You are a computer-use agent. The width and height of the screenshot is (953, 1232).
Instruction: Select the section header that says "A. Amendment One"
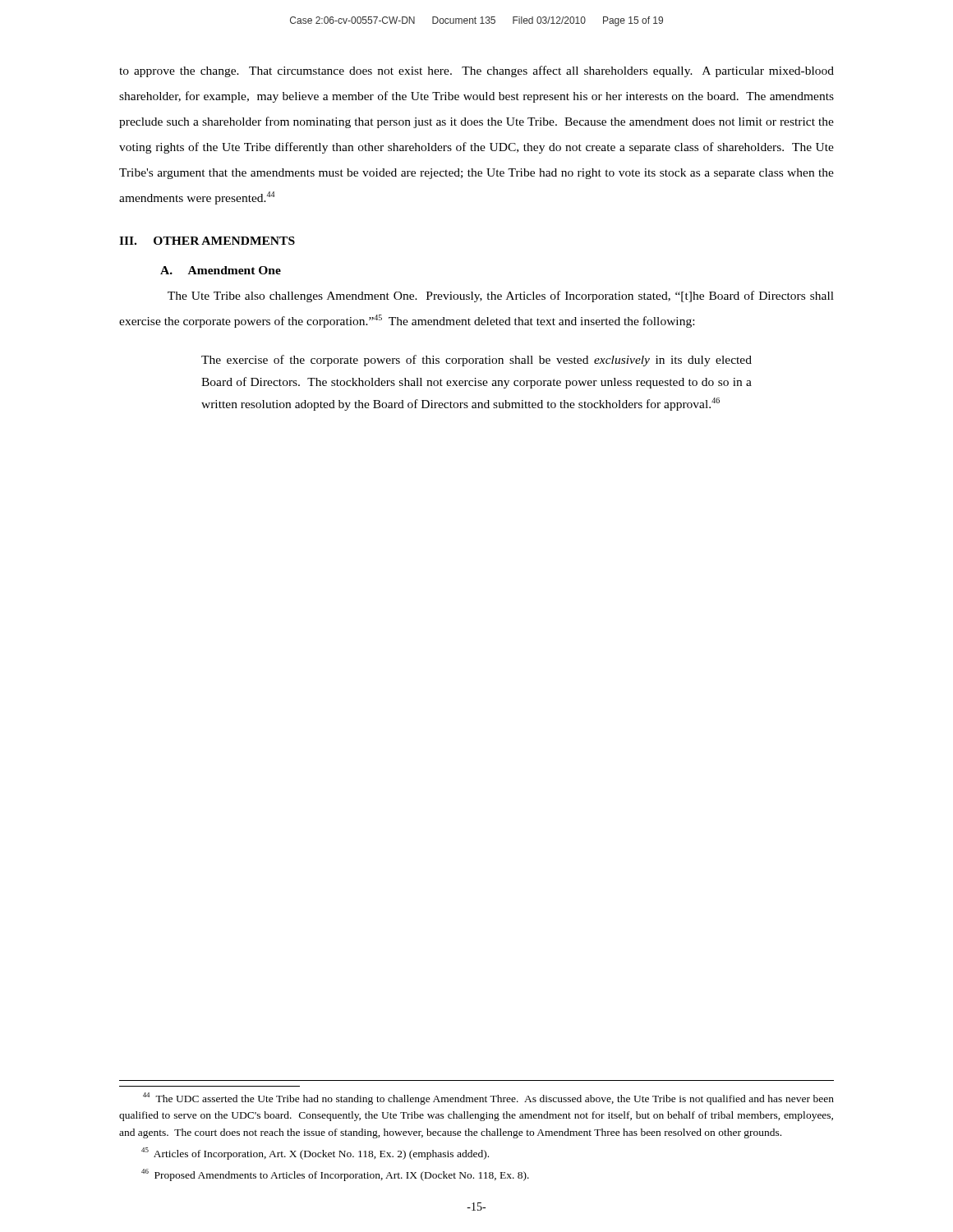(x=221, y=270)
